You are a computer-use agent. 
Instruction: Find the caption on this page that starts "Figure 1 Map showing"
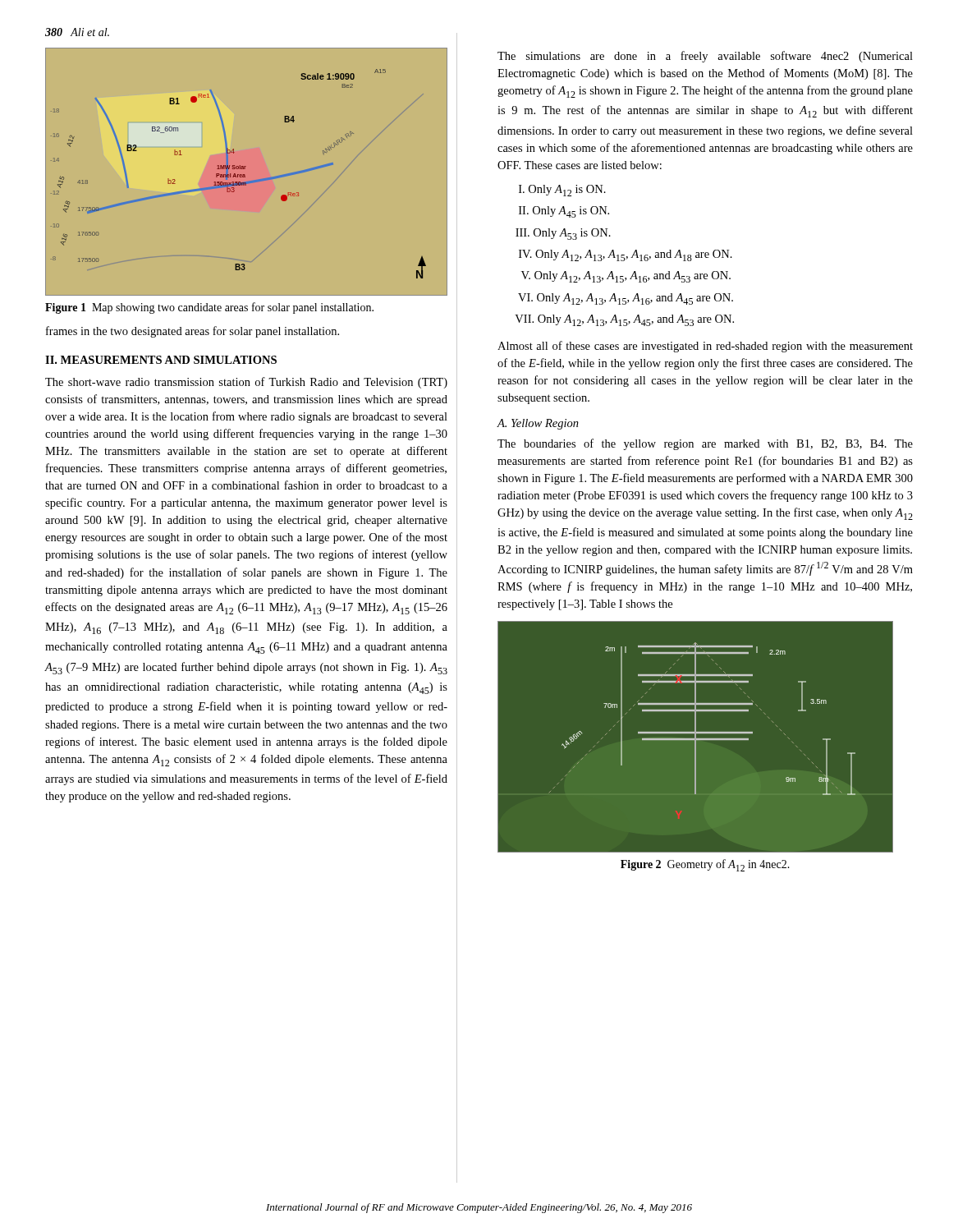click(210, 308)
